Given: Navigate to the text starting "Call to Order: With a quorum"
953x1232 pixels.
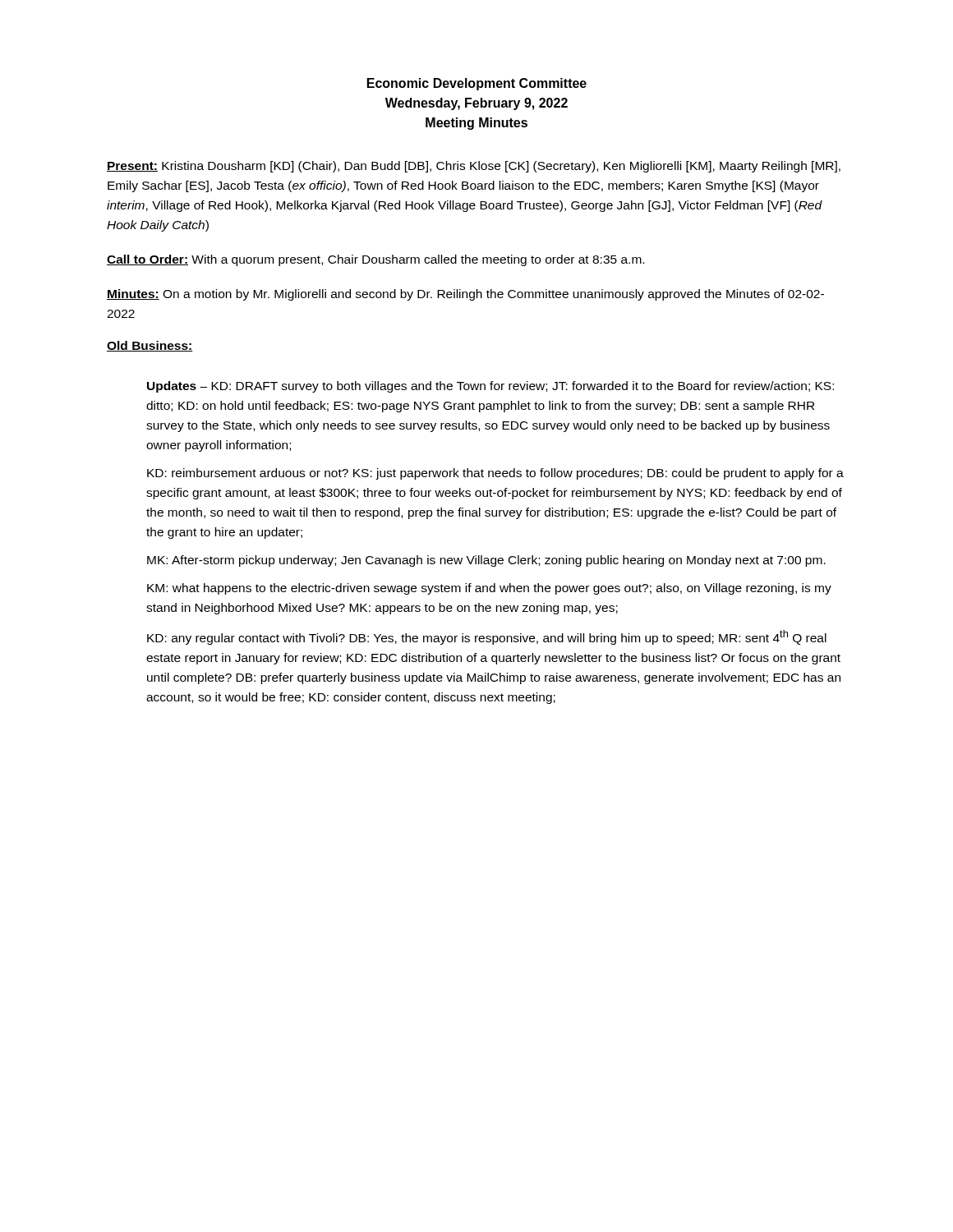Looking at the screenshot, I should pyautogui.click(x=476, y=260).
